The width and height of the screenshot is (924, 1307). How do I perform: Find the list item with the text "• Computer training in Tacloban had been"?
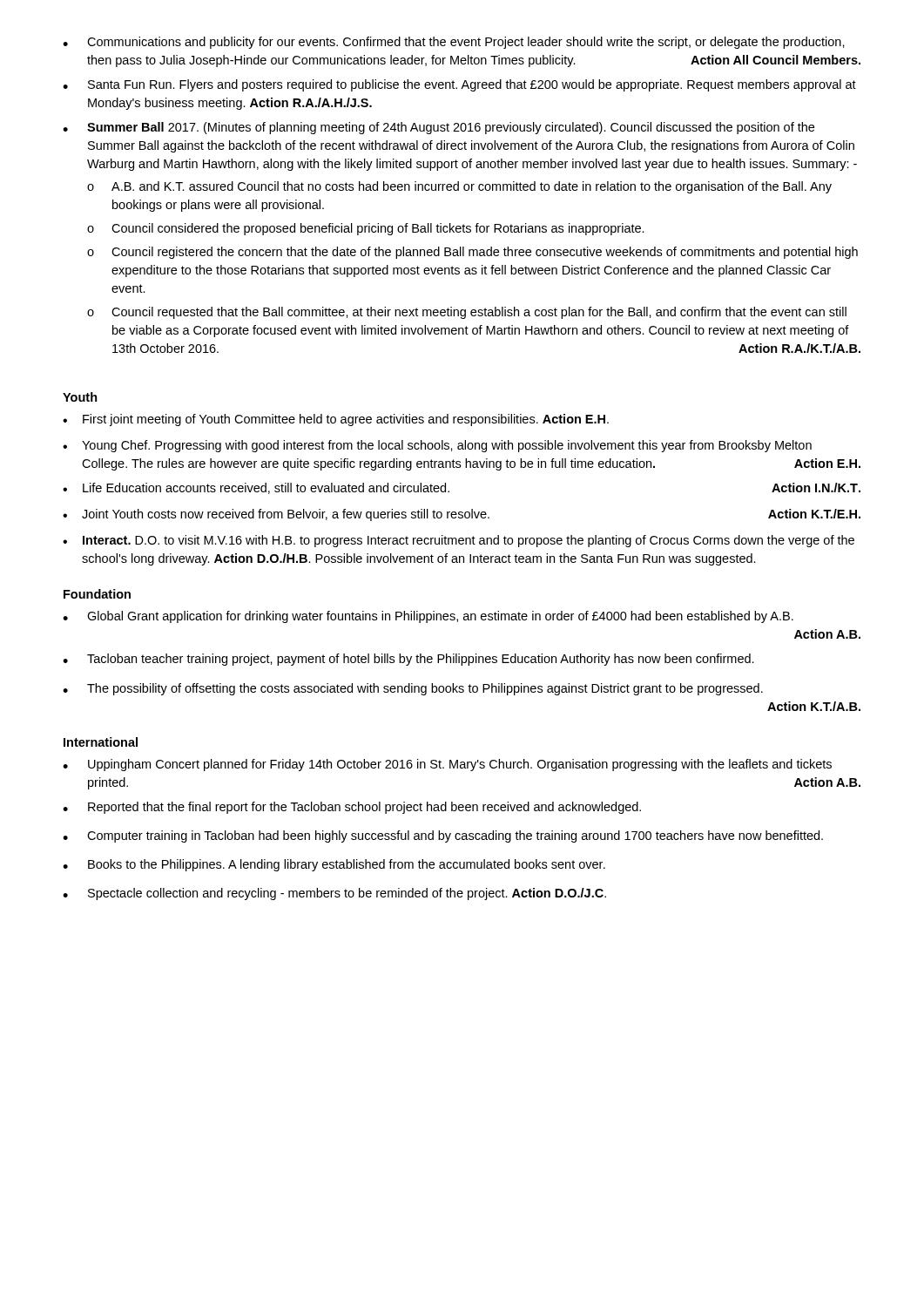(x=462, y=838)
